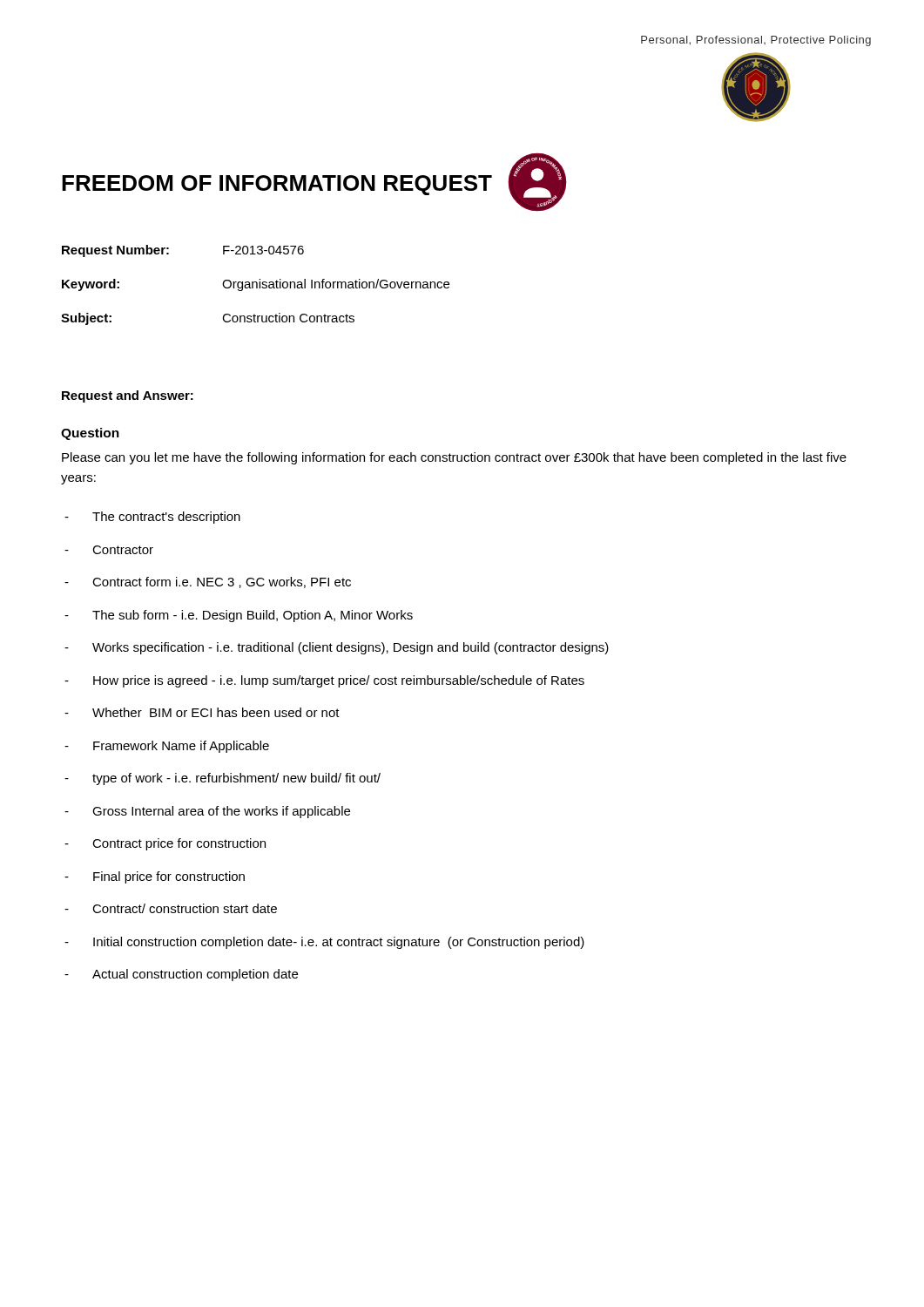Where does it say "Keyword: Organisational Information/Governance"?
This screenshot has height=1307, width=924.
point(256,284)
